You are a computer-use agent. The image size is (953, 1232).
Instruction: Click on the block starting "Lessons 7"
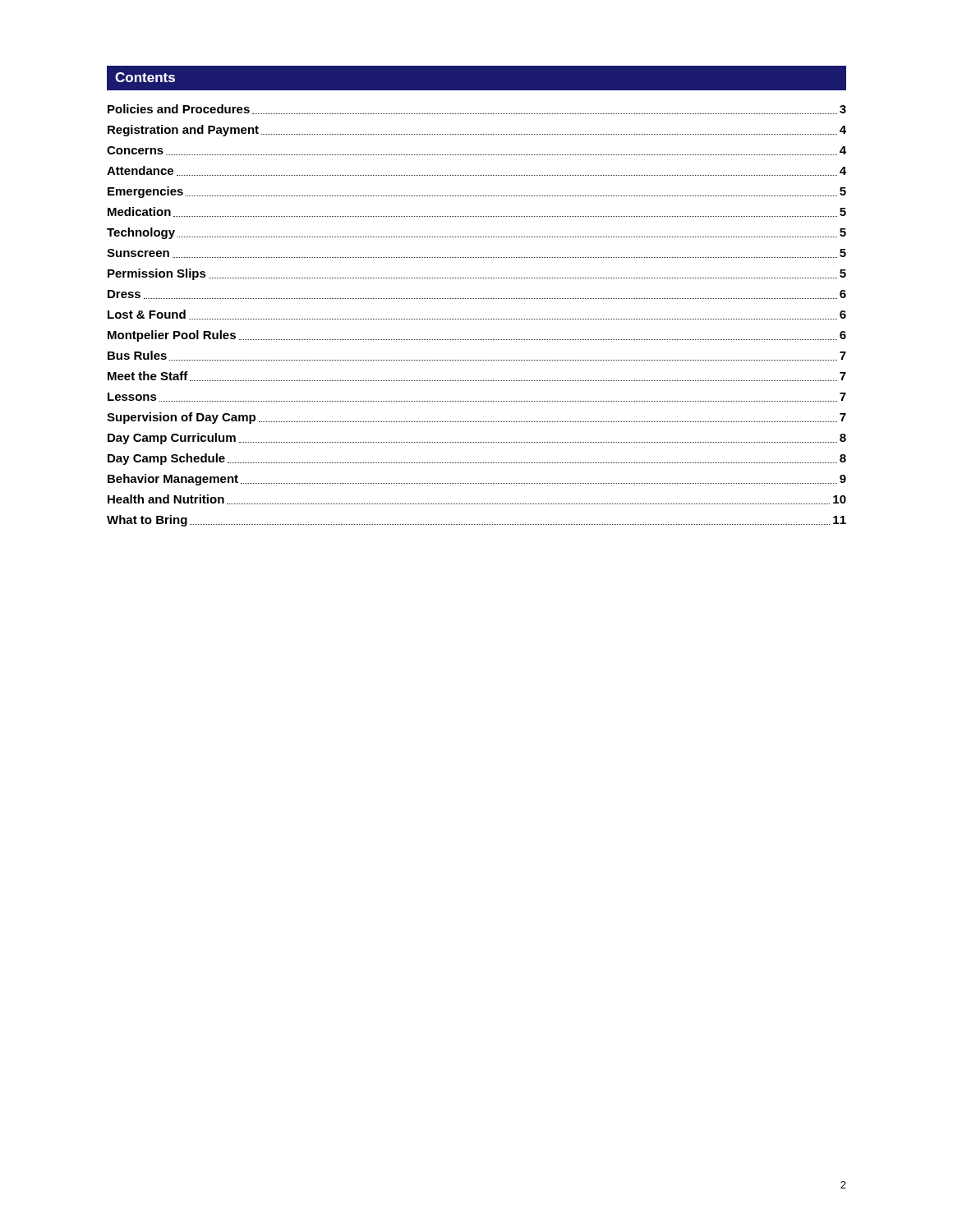pos(476,396)
